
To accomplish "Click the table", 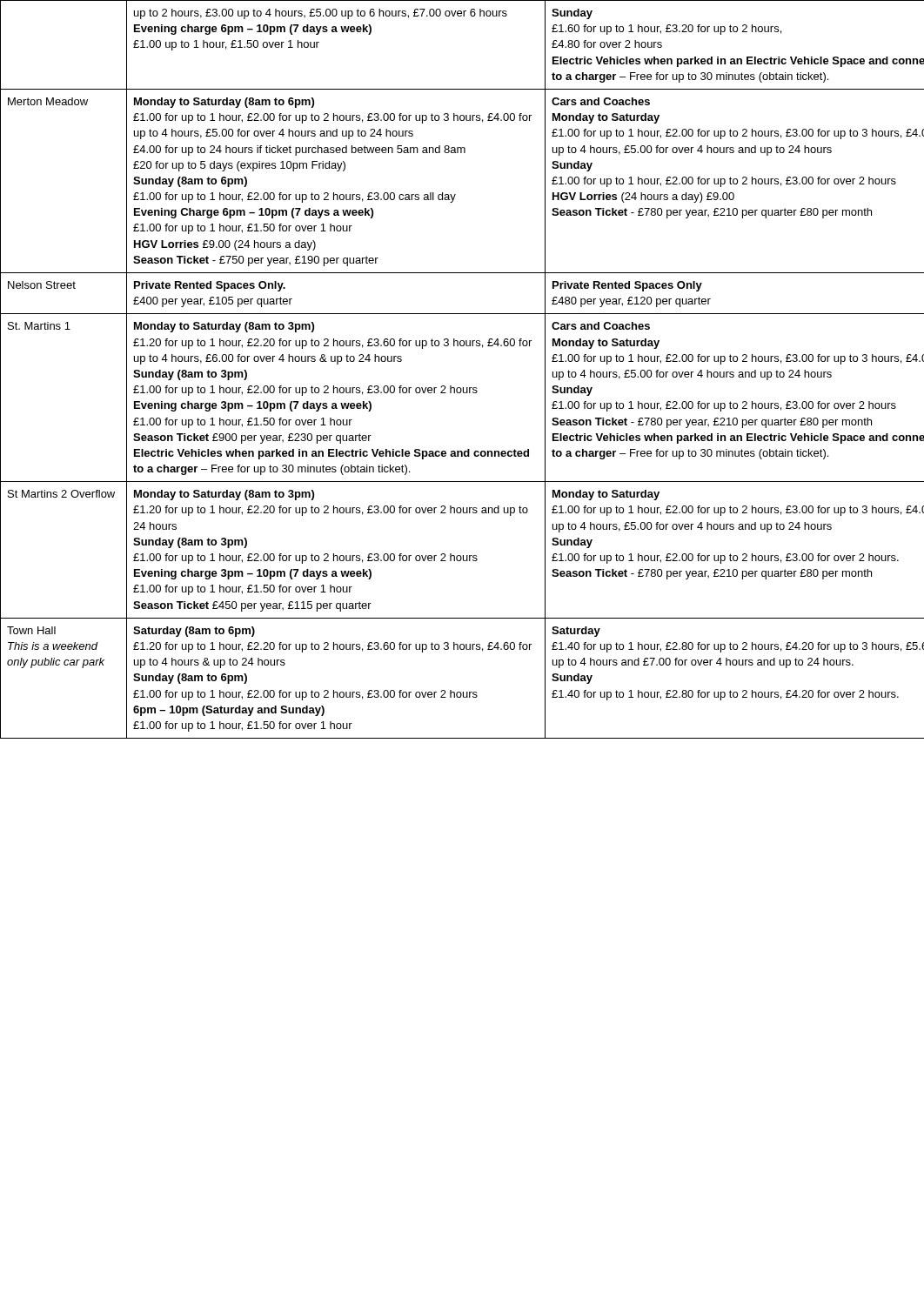I will point(462,369).
